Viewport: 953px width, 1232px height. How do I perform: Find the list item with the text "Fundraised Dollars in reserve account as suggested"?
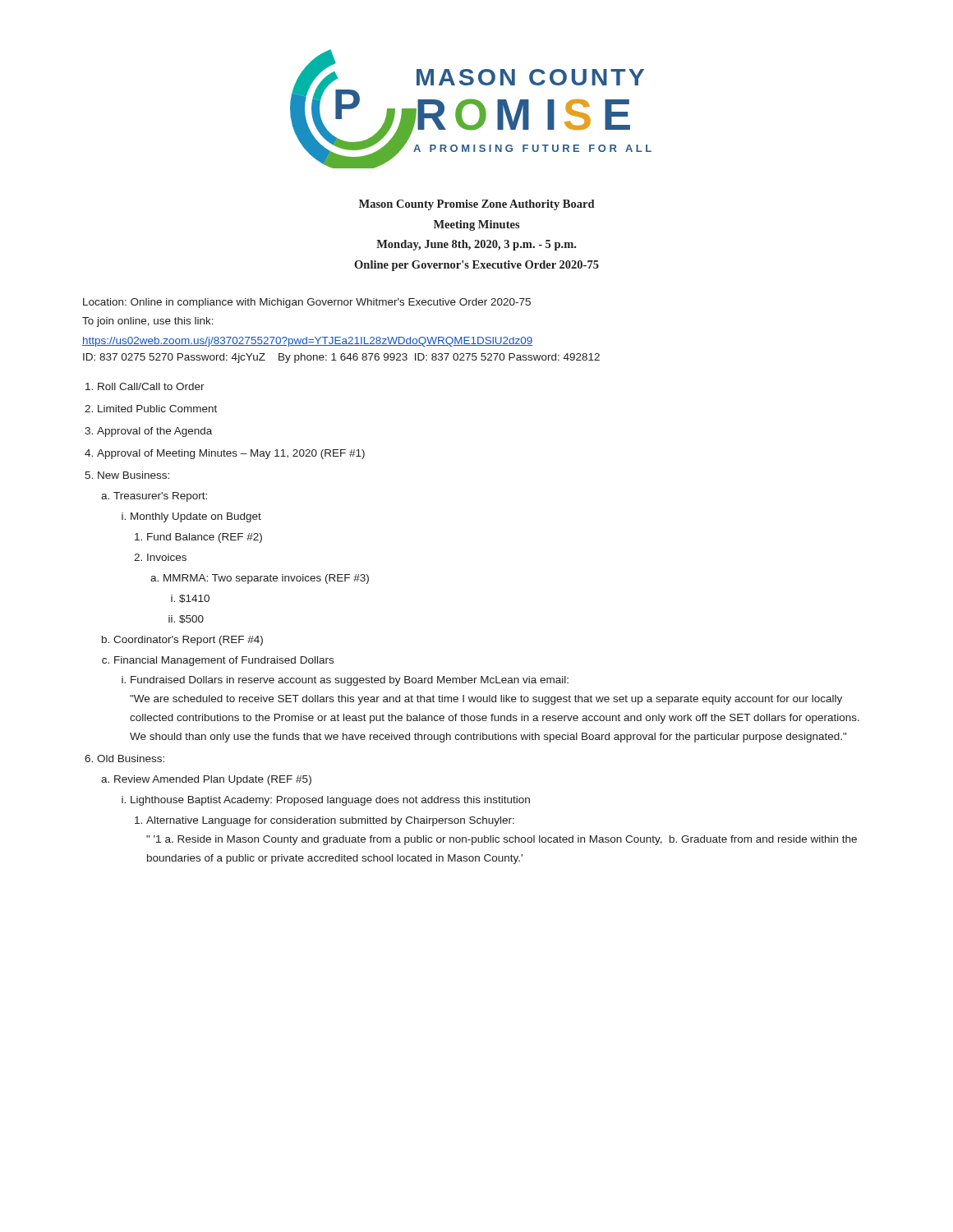tap(496, 708)
